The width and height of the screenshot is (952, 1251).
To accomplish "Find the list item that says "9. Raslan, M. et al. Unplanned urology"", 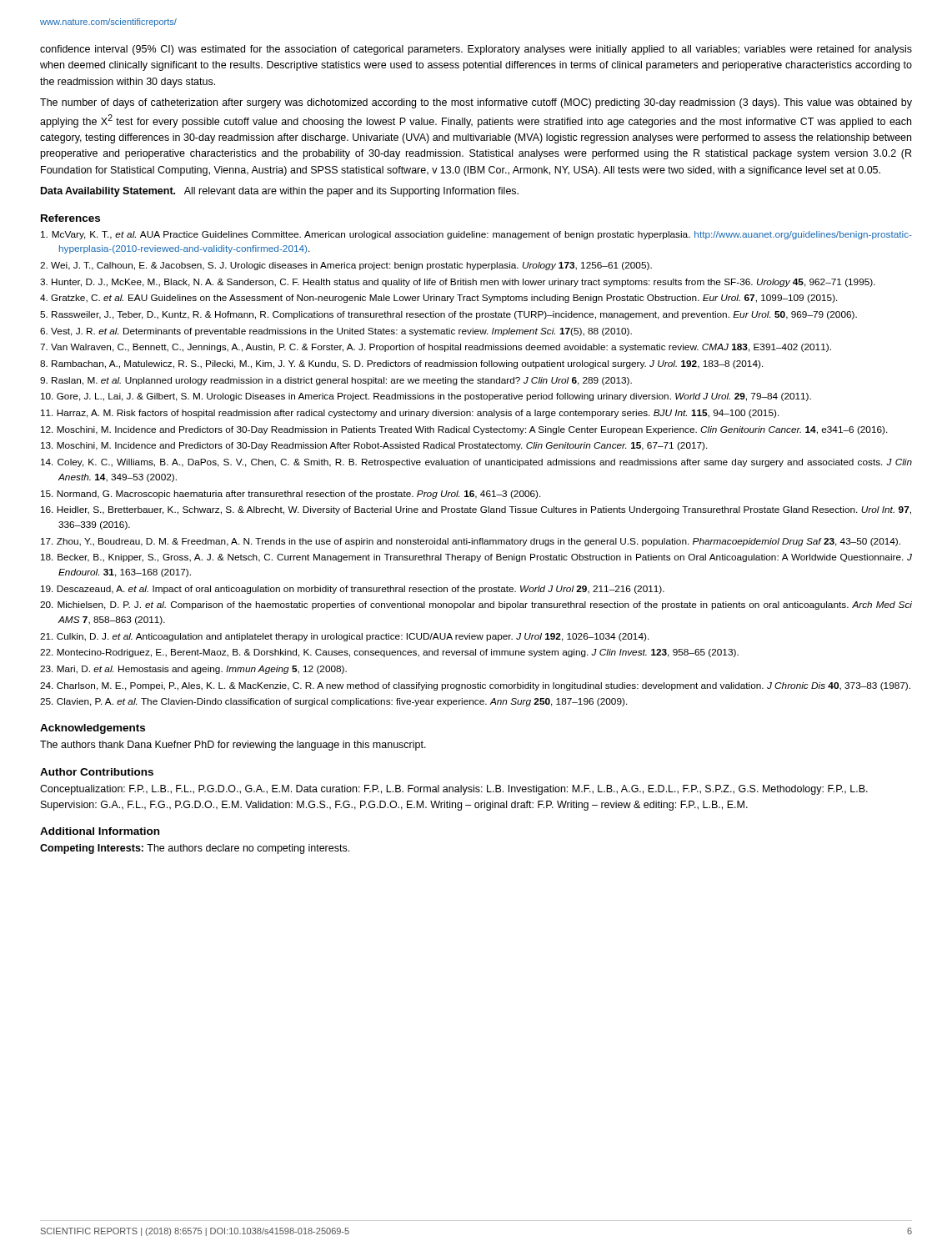I will 336,380.
